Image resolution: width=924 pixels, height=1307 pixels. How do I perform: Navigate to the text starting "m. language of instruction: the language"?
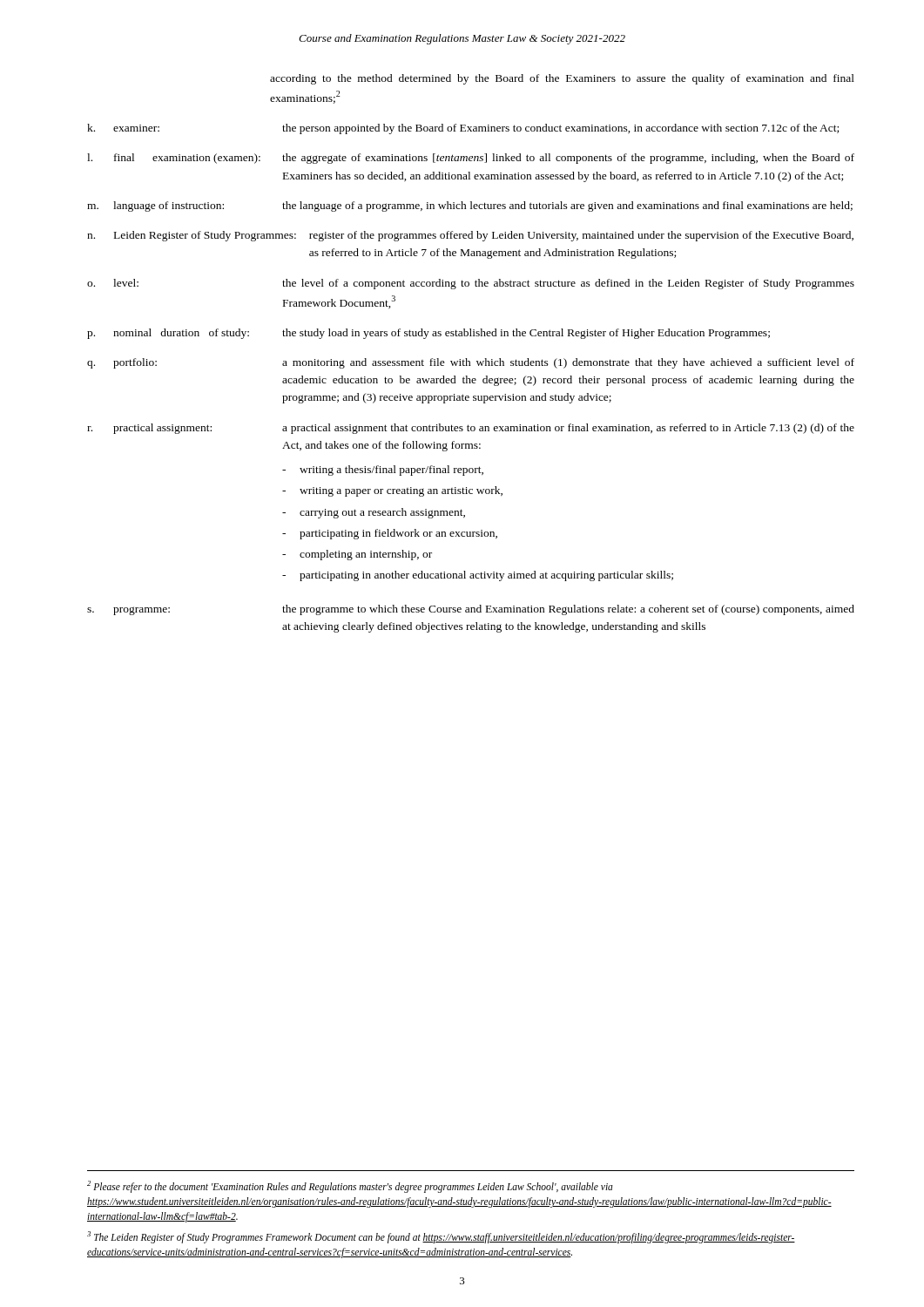(471, 206)
